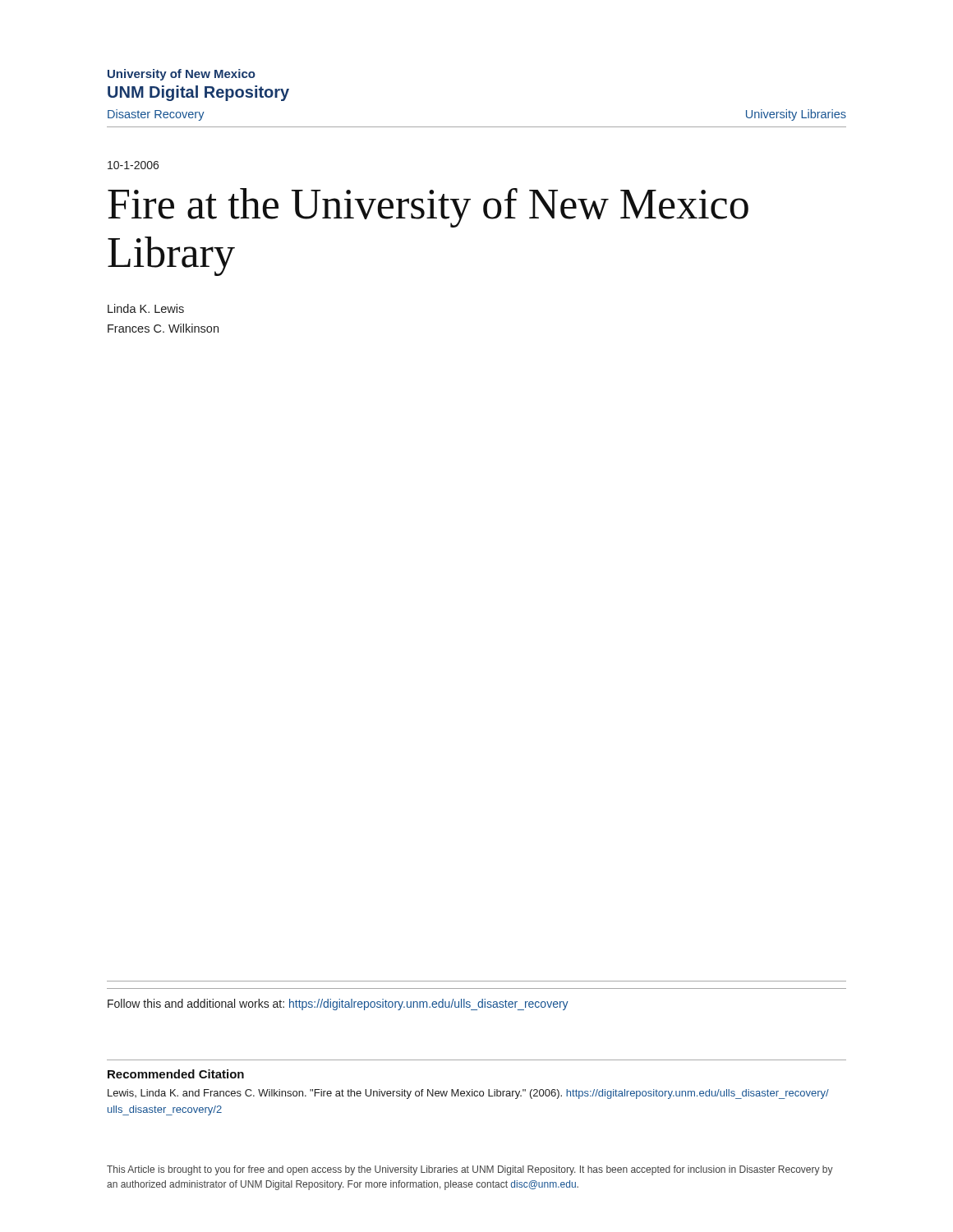This screenshot has width=953, height=1232.
Task: Find the text containing "Follow this and additional works at: https://digitalrepository.unm.edu/ulls_disaster_recovery"
Action: 338,1004
